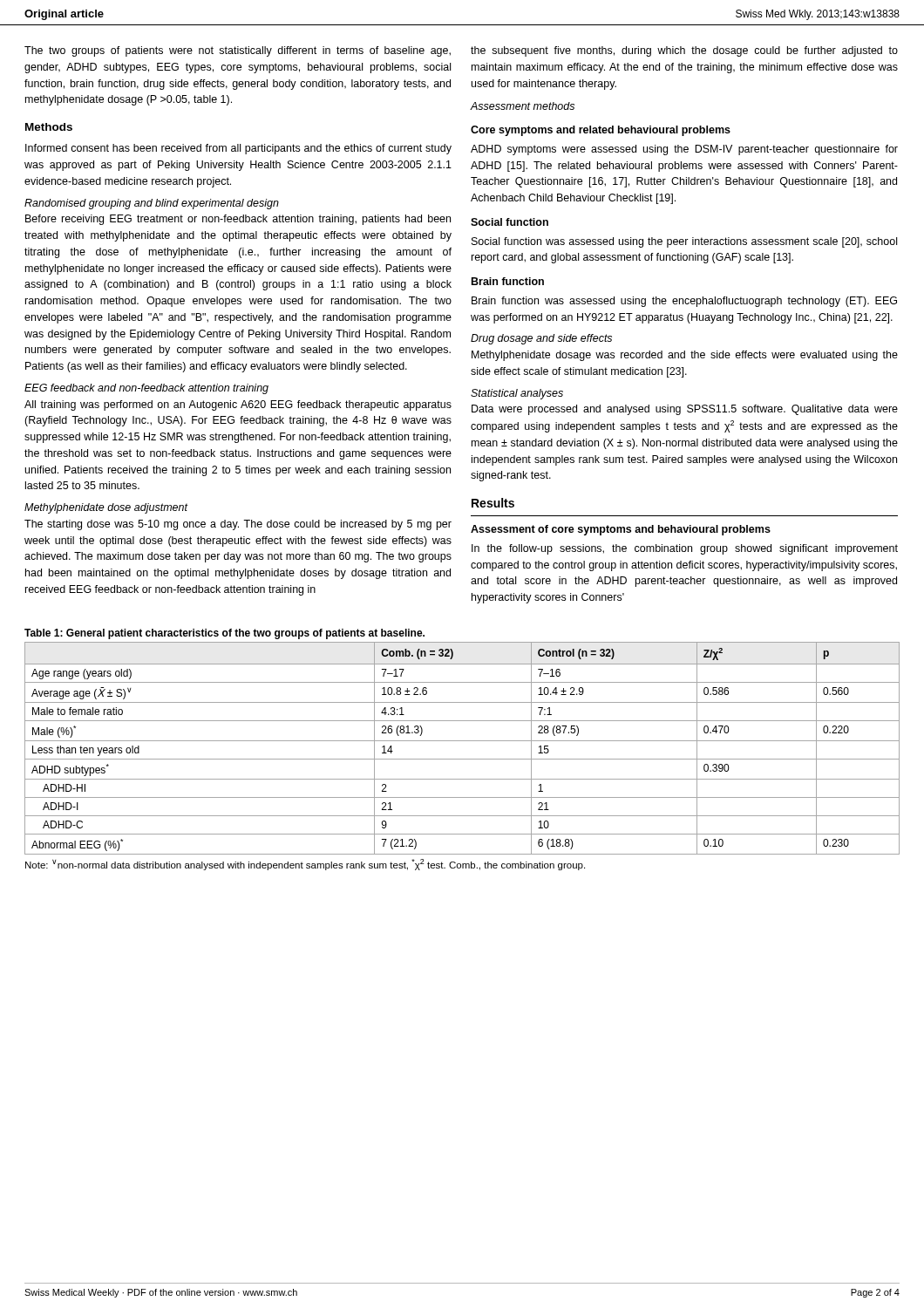Locate the block of text that opens with "The two groups of patients were"

click(x=238, y=75)
